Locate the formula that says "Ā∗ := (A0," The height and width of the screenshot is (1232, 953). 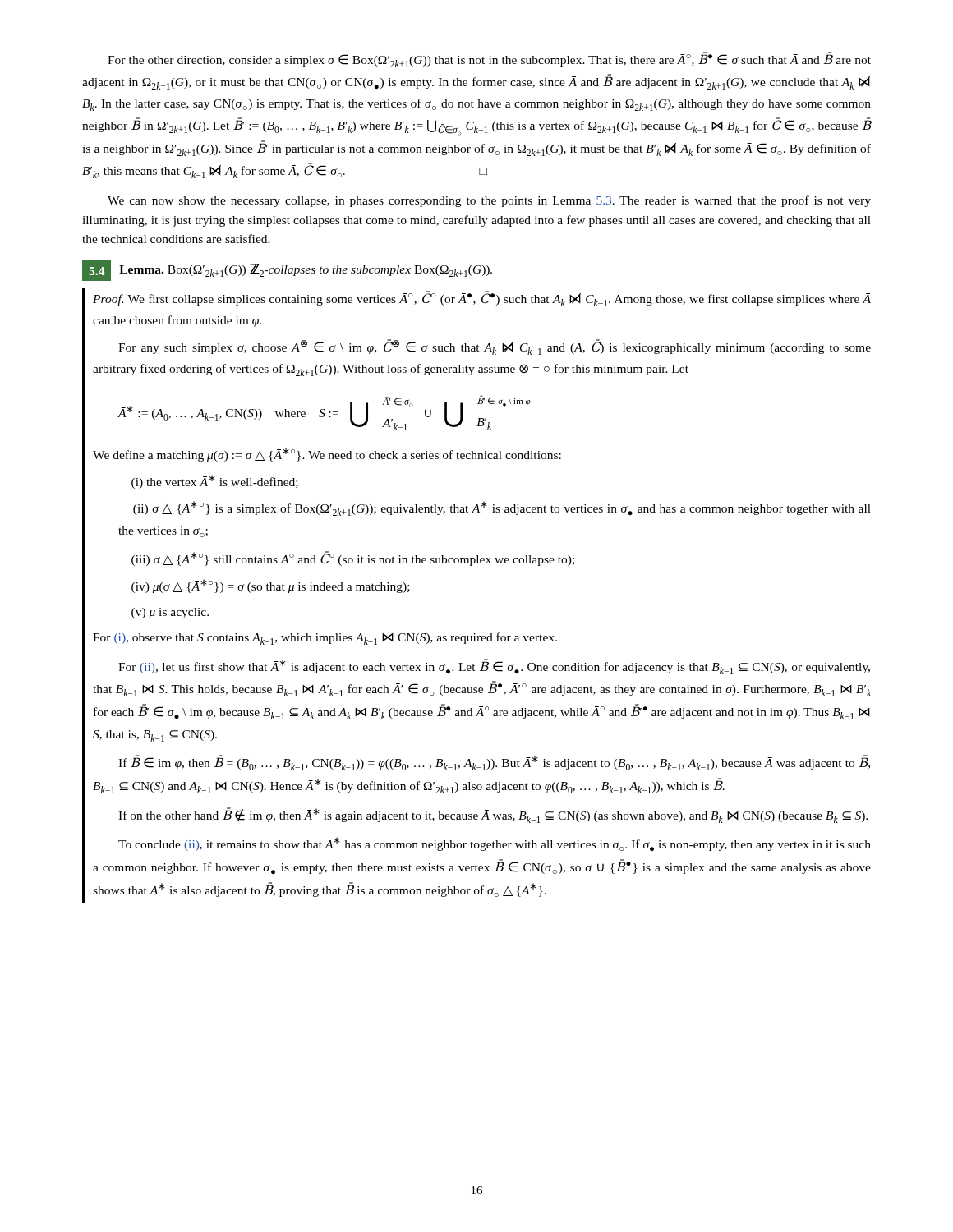click(x=482, y=414)
